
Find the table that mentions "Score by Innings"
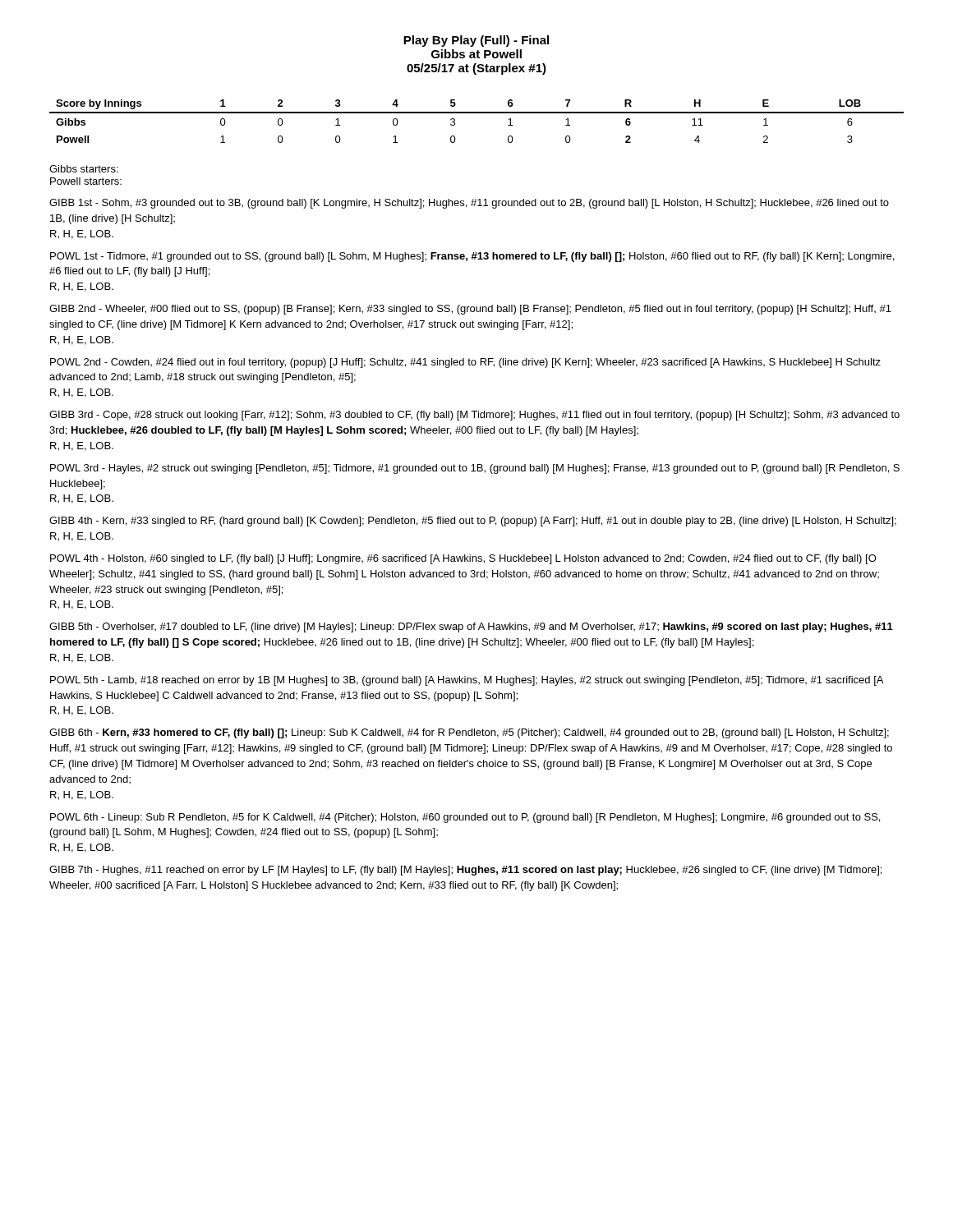coord(476,121)
